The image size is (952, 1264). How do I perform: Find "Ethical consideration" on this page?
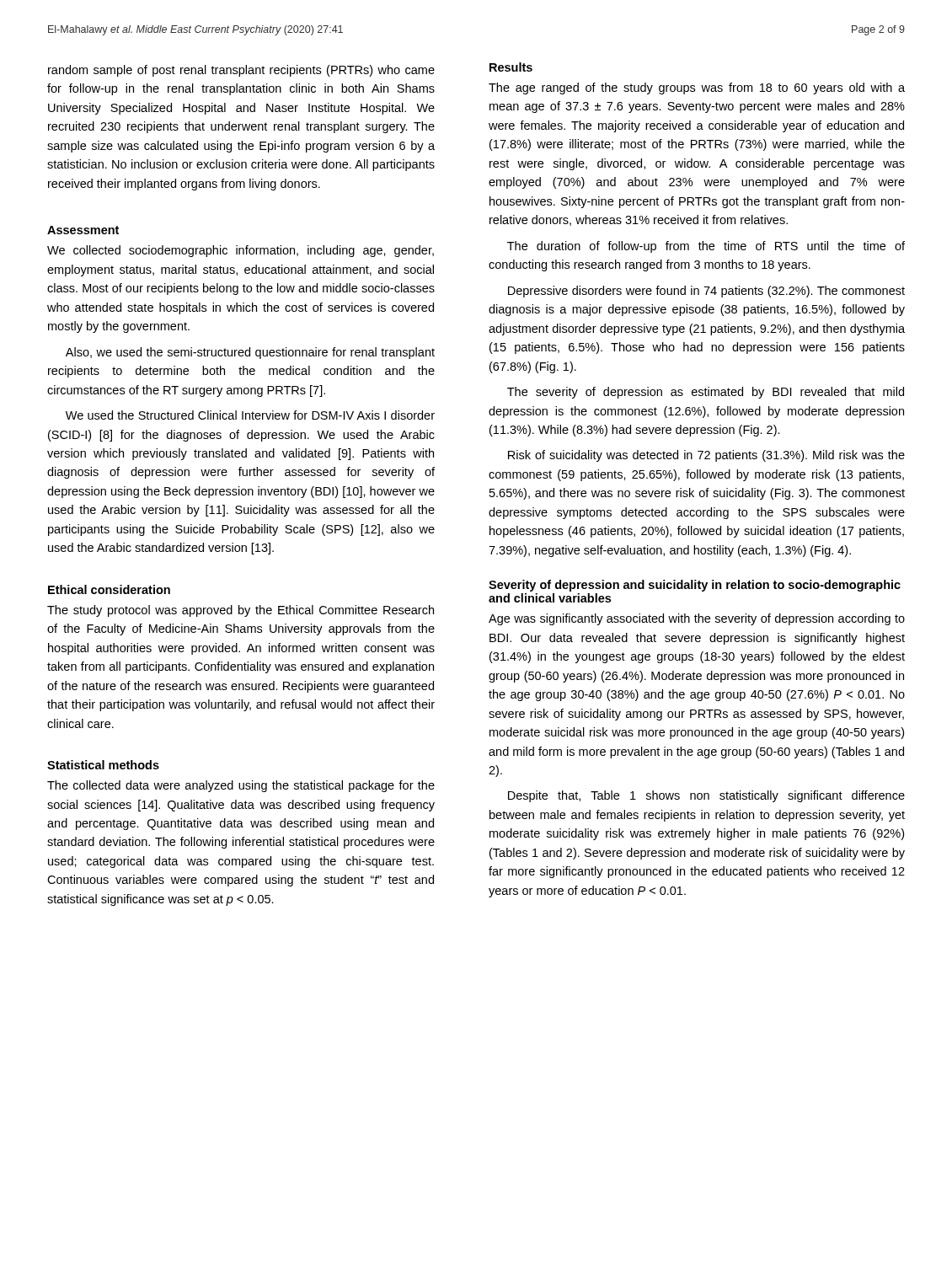pyautogui.click(x=109, y=590)
